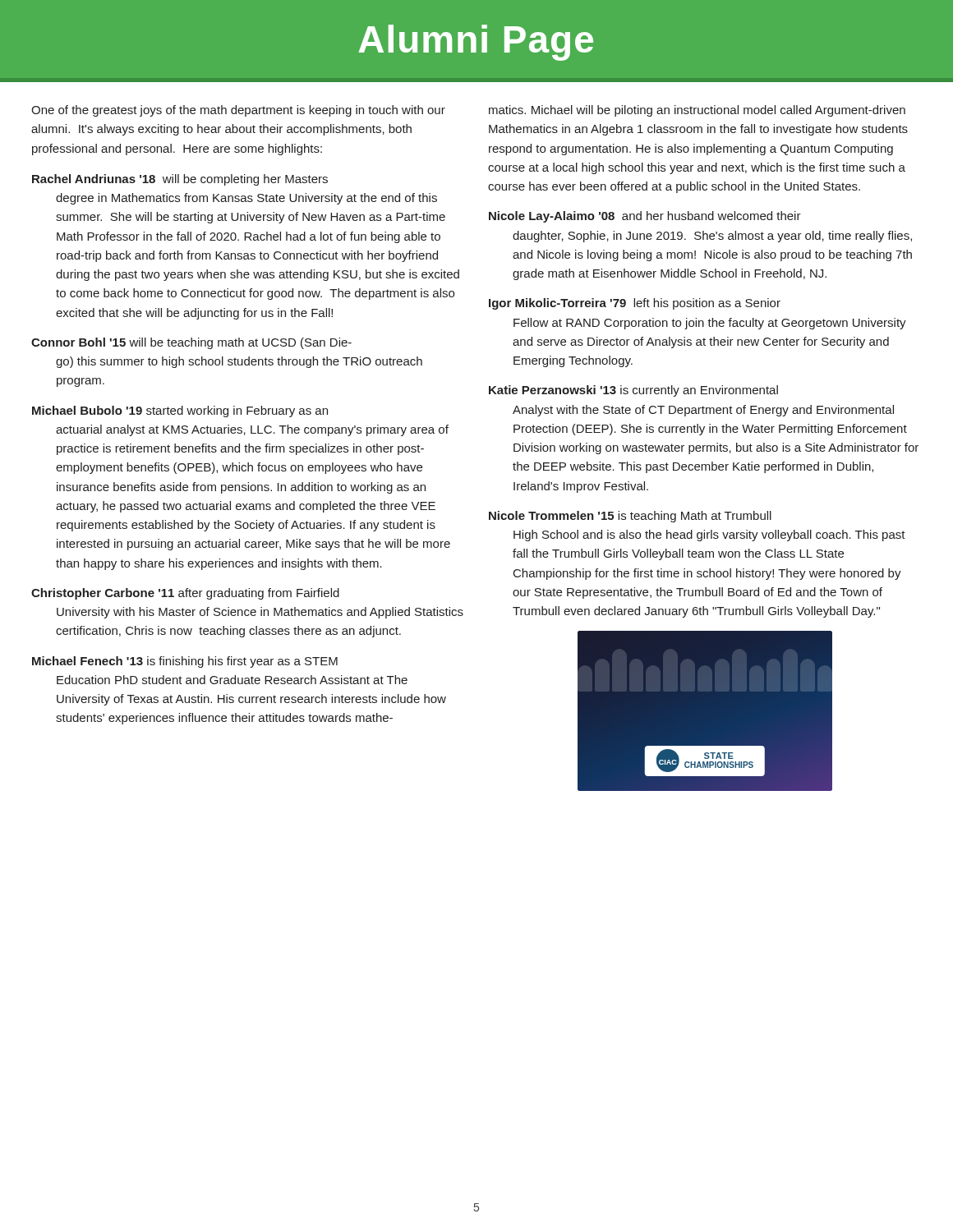
Task: Find the list item that says "Christopher Carbone '11 after"
Action: click(248, 613)
